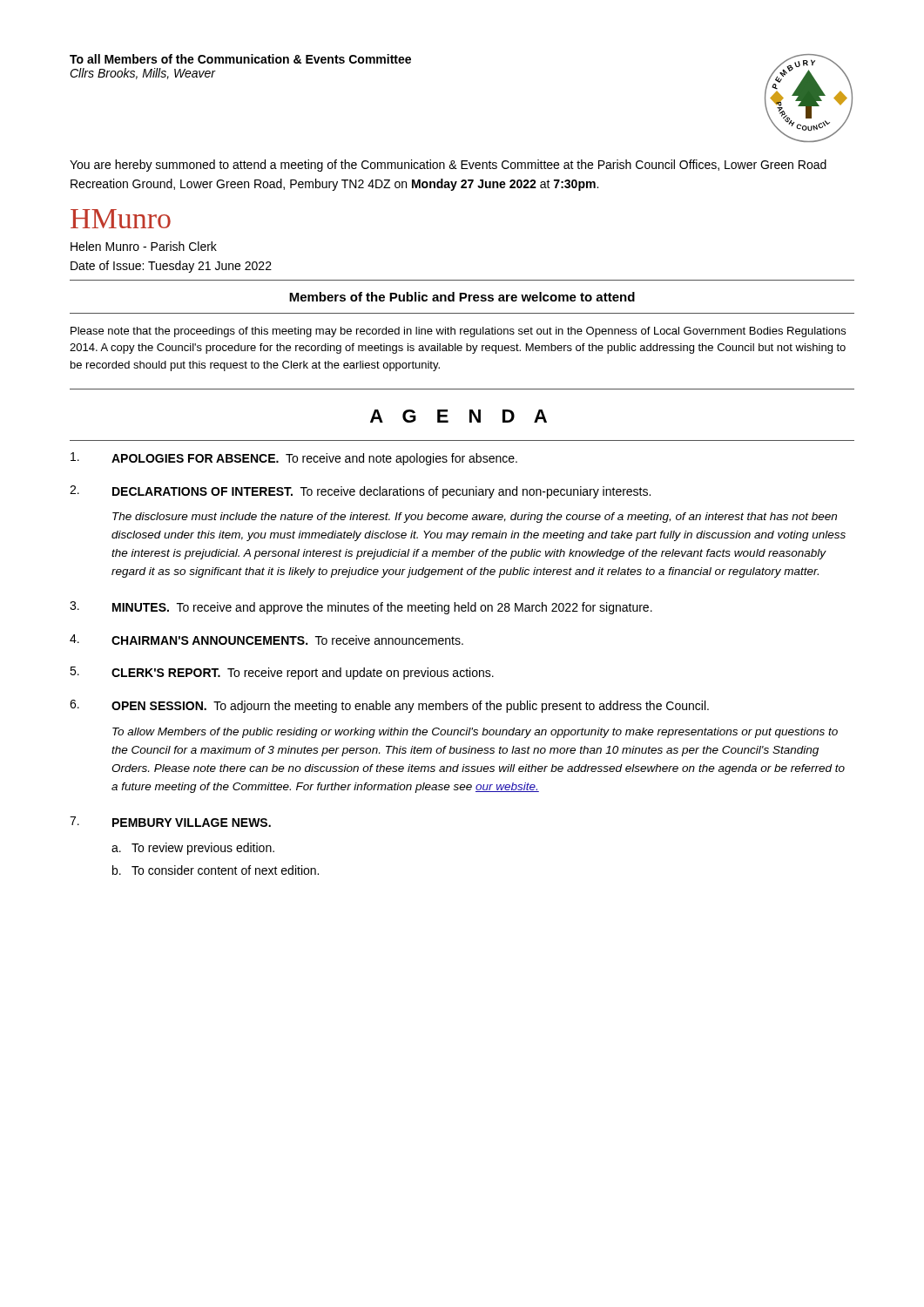Screen dimensions: 1307x924
Task: Where is the passage that starts "5. CLERK'S REPORT."?
Action: 462,674
